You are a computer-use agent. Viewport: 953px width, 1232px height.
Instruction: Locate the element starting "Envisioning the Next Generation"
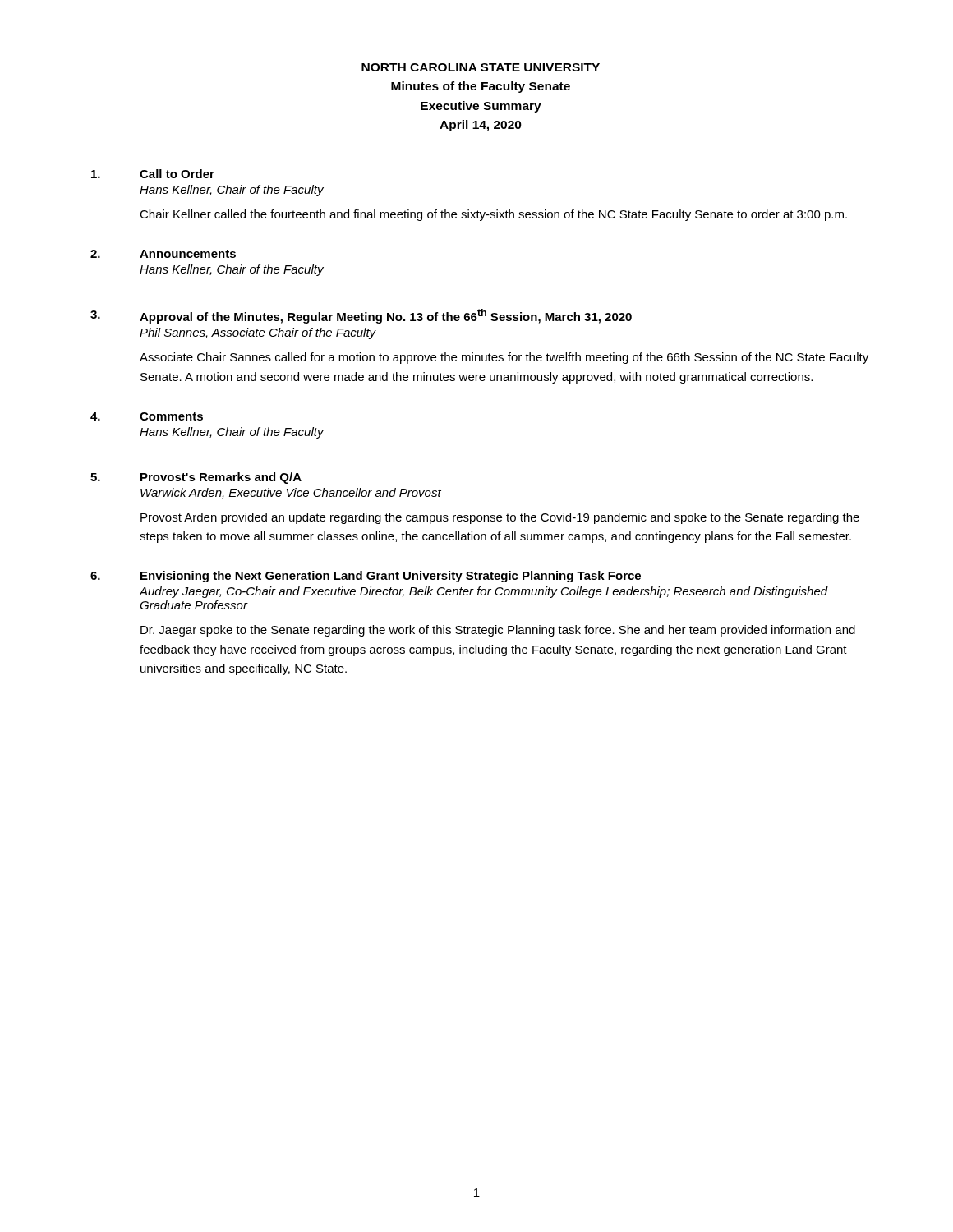(x=391, y=576)
